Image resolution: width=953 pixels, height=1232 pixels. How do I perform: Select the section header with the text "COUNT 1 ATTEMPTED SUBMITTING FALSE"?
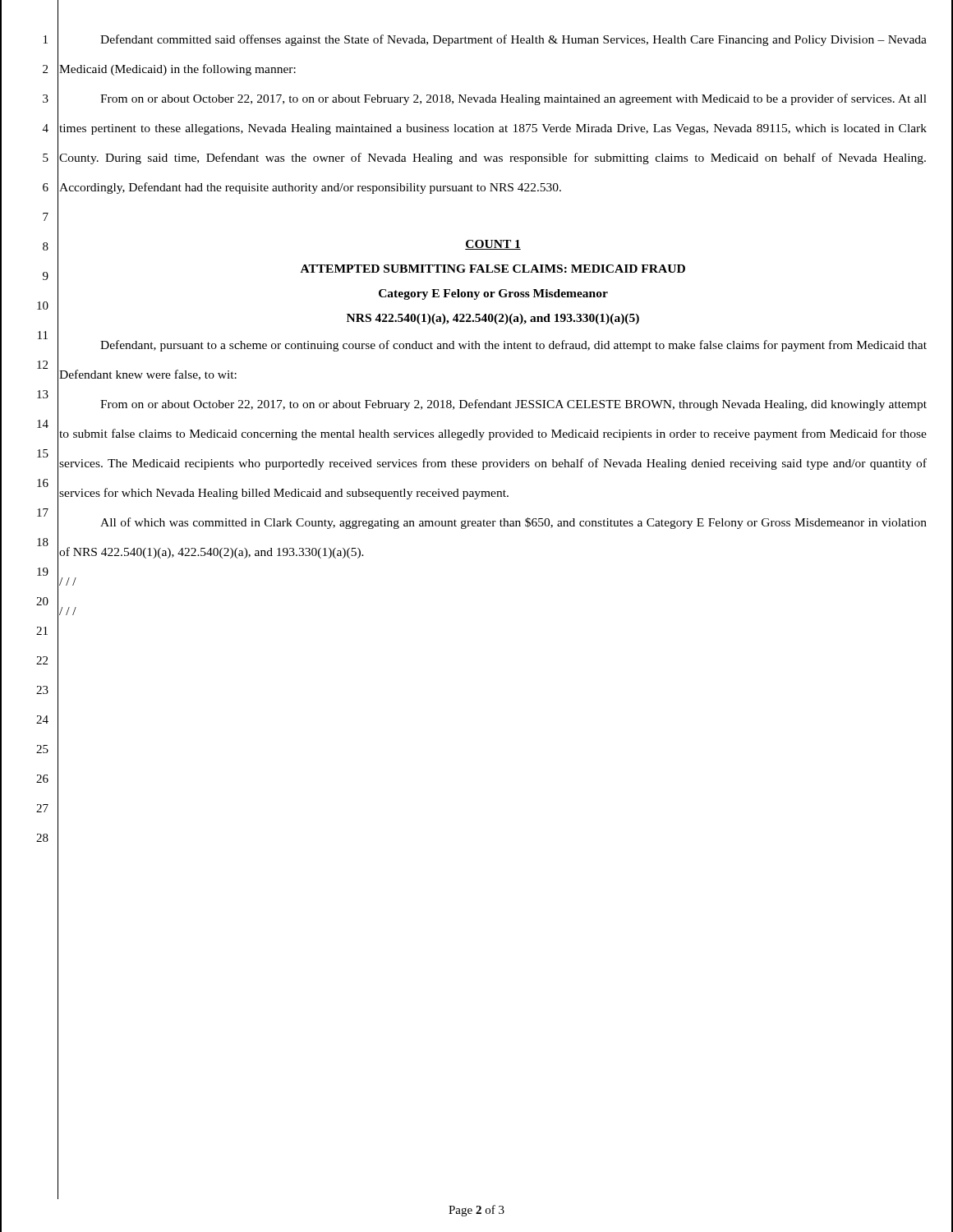tap(493, 281)
